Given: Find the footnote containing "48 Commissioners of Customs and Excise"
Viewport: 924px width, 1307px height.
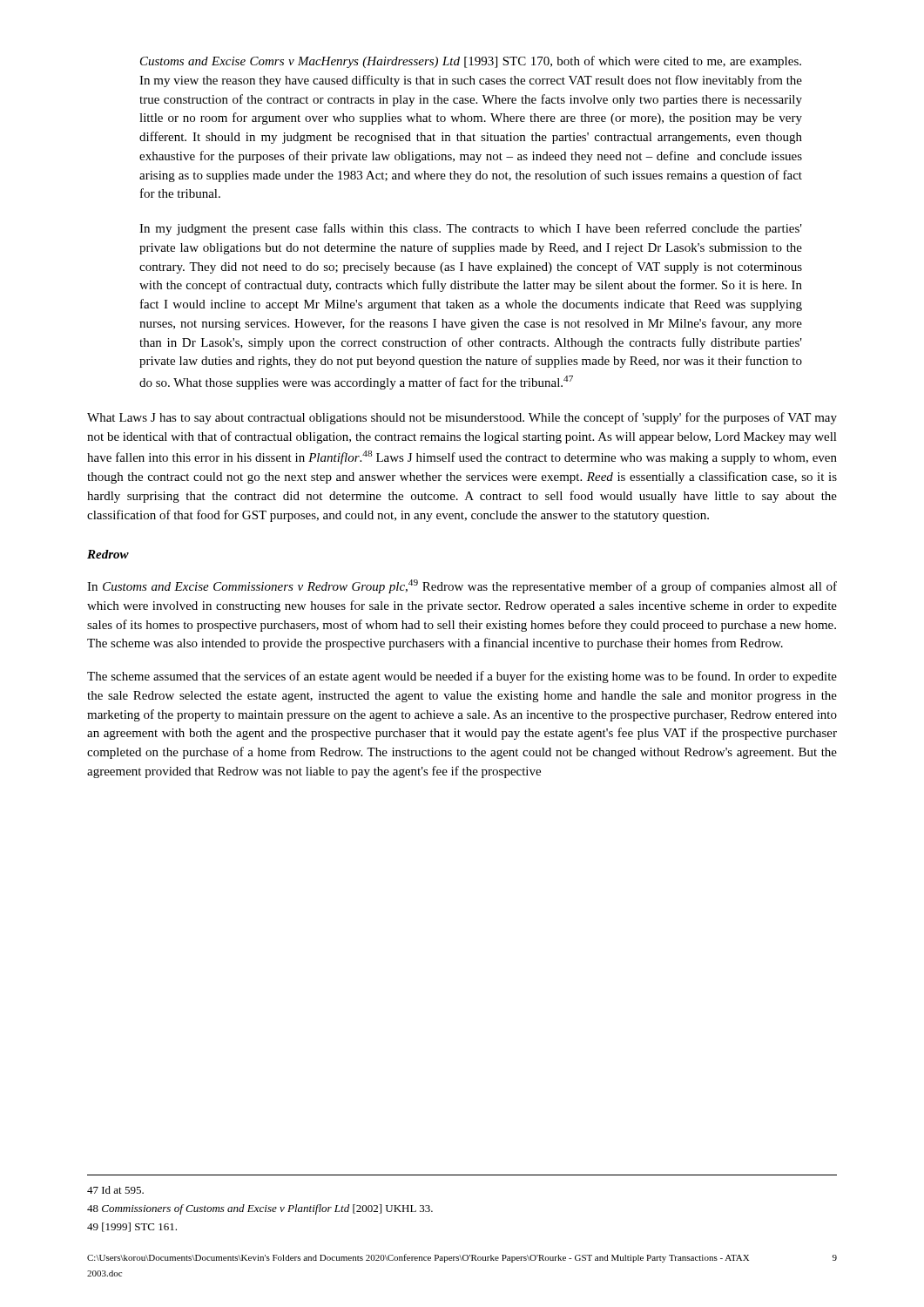Looking at the screenshot, I should (x=260, y=1208).
